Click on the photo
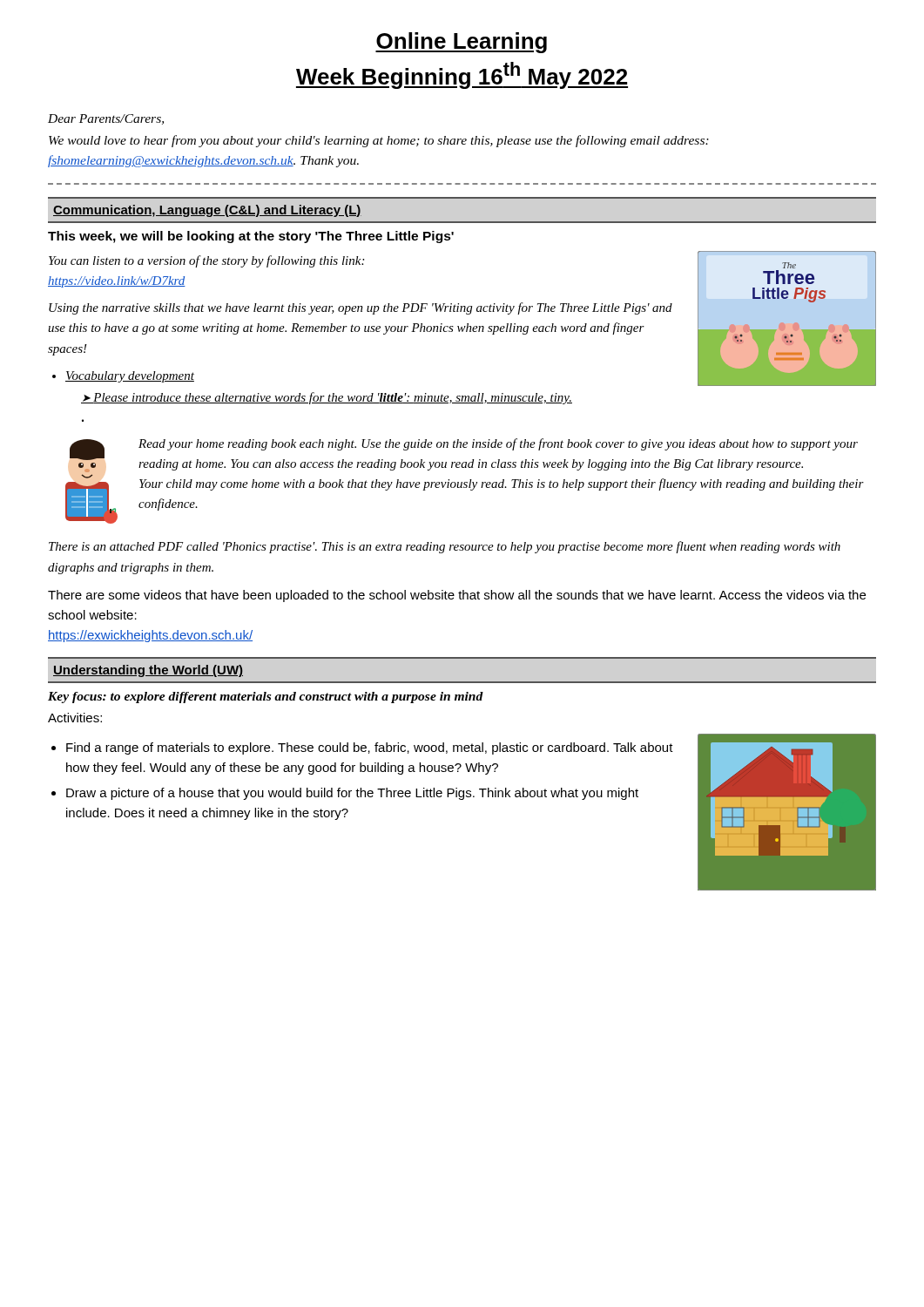This screenshot has width=924, height=1307. coord(787,813)
